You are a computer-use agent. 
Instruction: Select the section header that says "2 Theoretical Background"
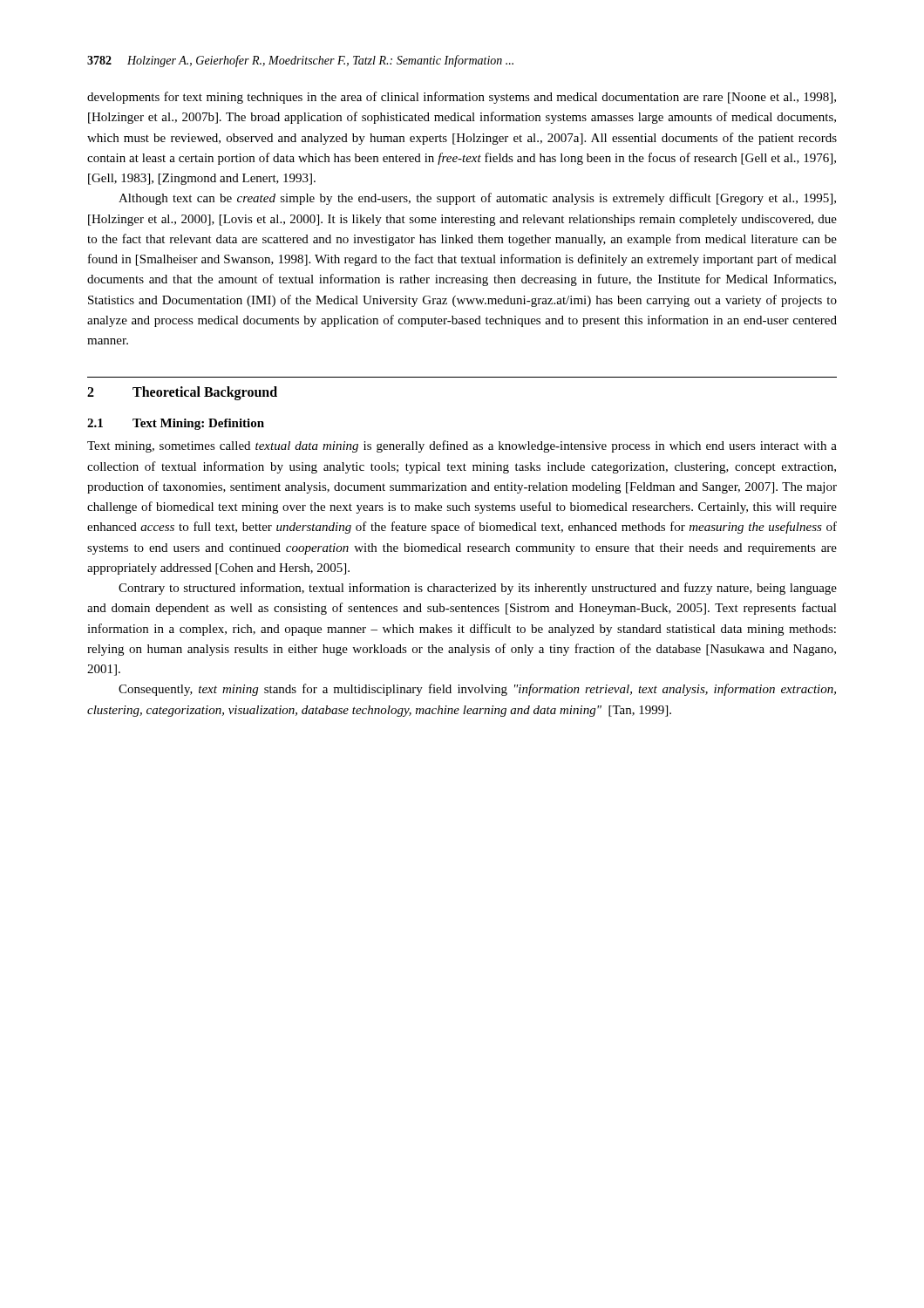coord(182,393)
